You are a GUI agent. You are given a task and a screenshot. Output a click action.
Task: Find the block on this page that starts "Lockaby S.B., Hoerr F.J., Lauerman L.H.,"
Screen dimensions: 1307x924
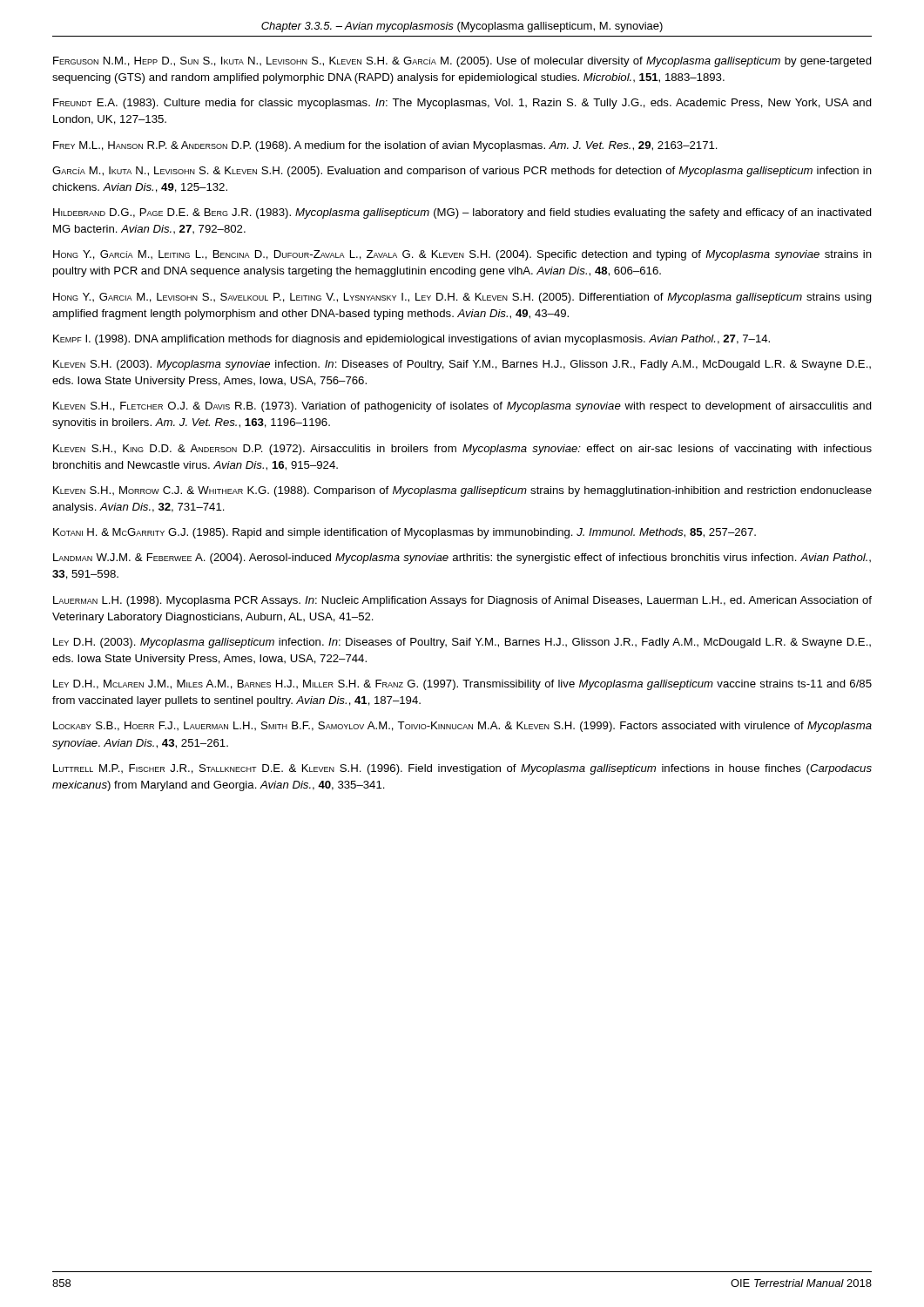click(x=462, y=734)
